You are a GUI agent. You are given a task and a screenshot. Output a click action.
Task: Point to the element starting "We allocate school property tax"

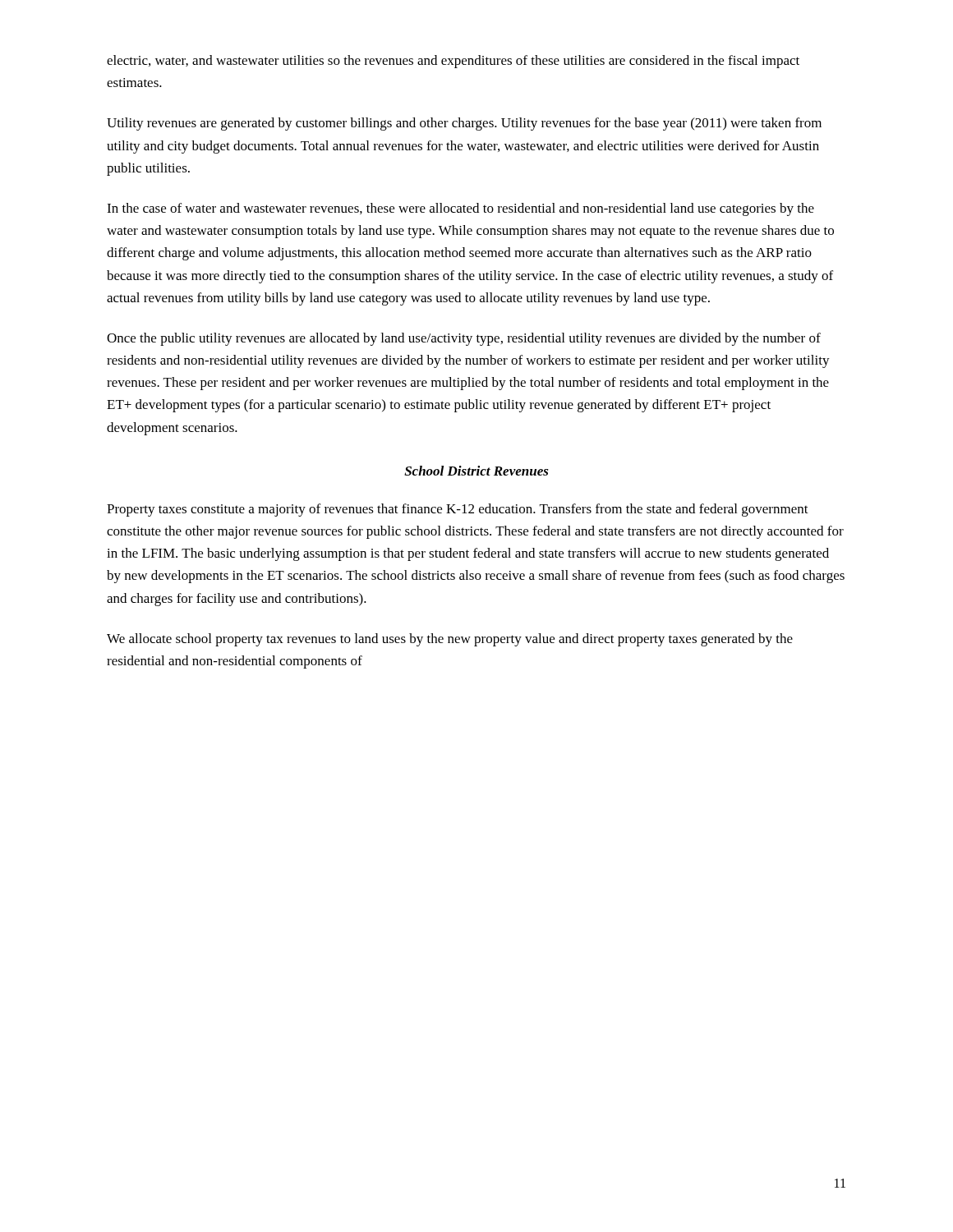point(450,650)
